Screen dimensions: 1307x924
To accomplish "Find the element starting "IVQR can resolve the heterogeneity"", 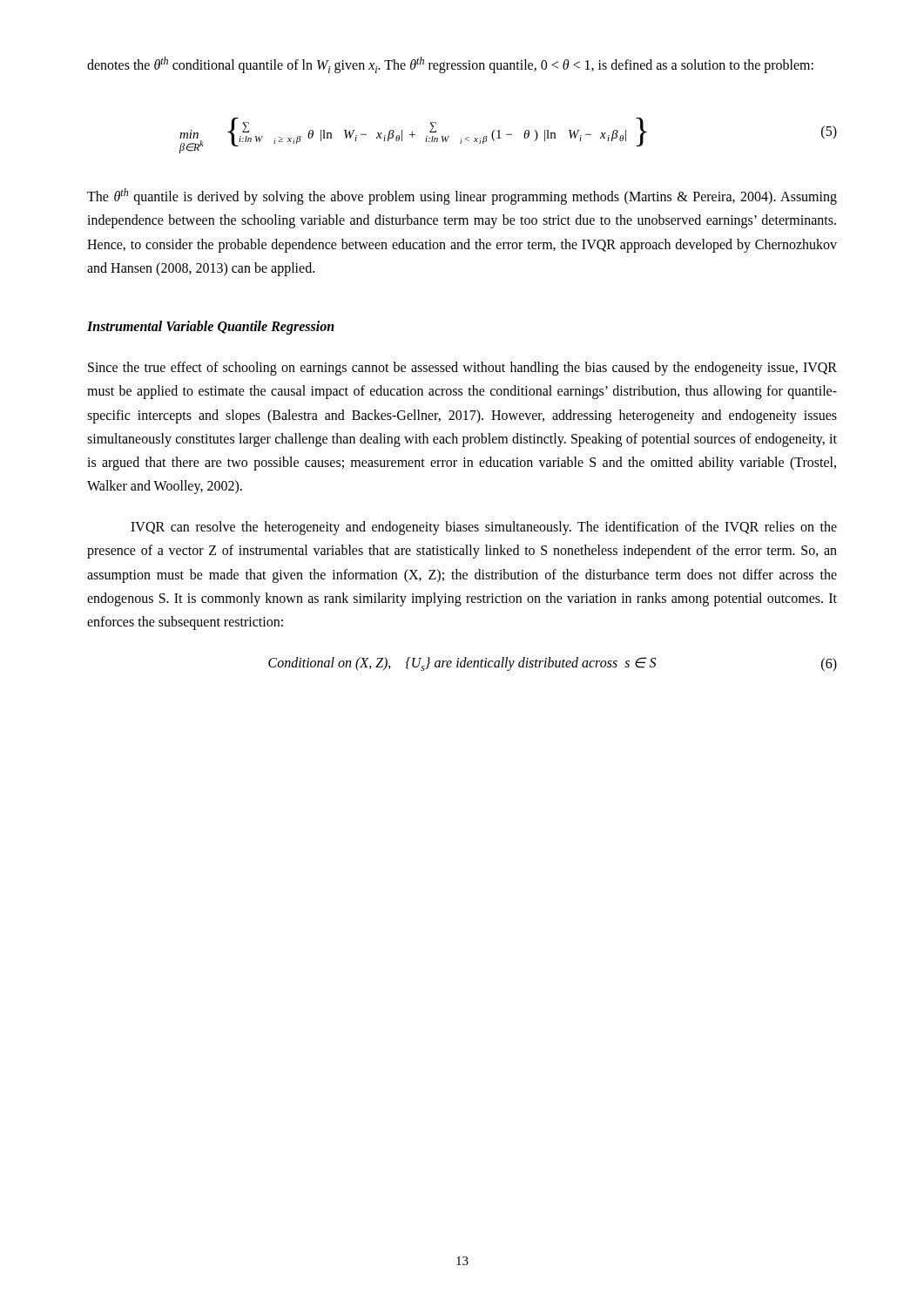I will click(462, 574).
